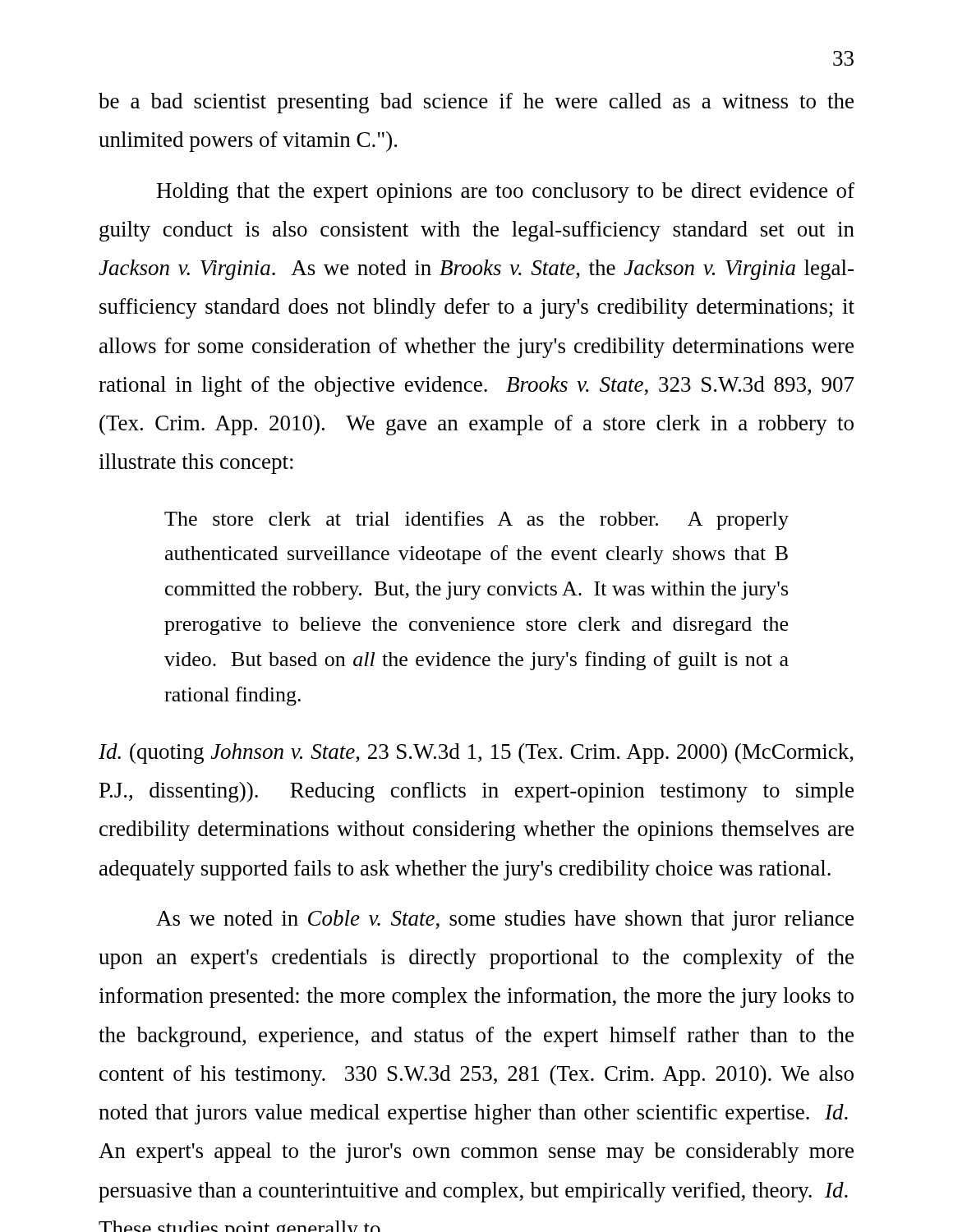Viewport: 953px width, 1232px height.
Task: Where is the passage that starts "Id. (quoting Johnson v."?
Action: 476,754
